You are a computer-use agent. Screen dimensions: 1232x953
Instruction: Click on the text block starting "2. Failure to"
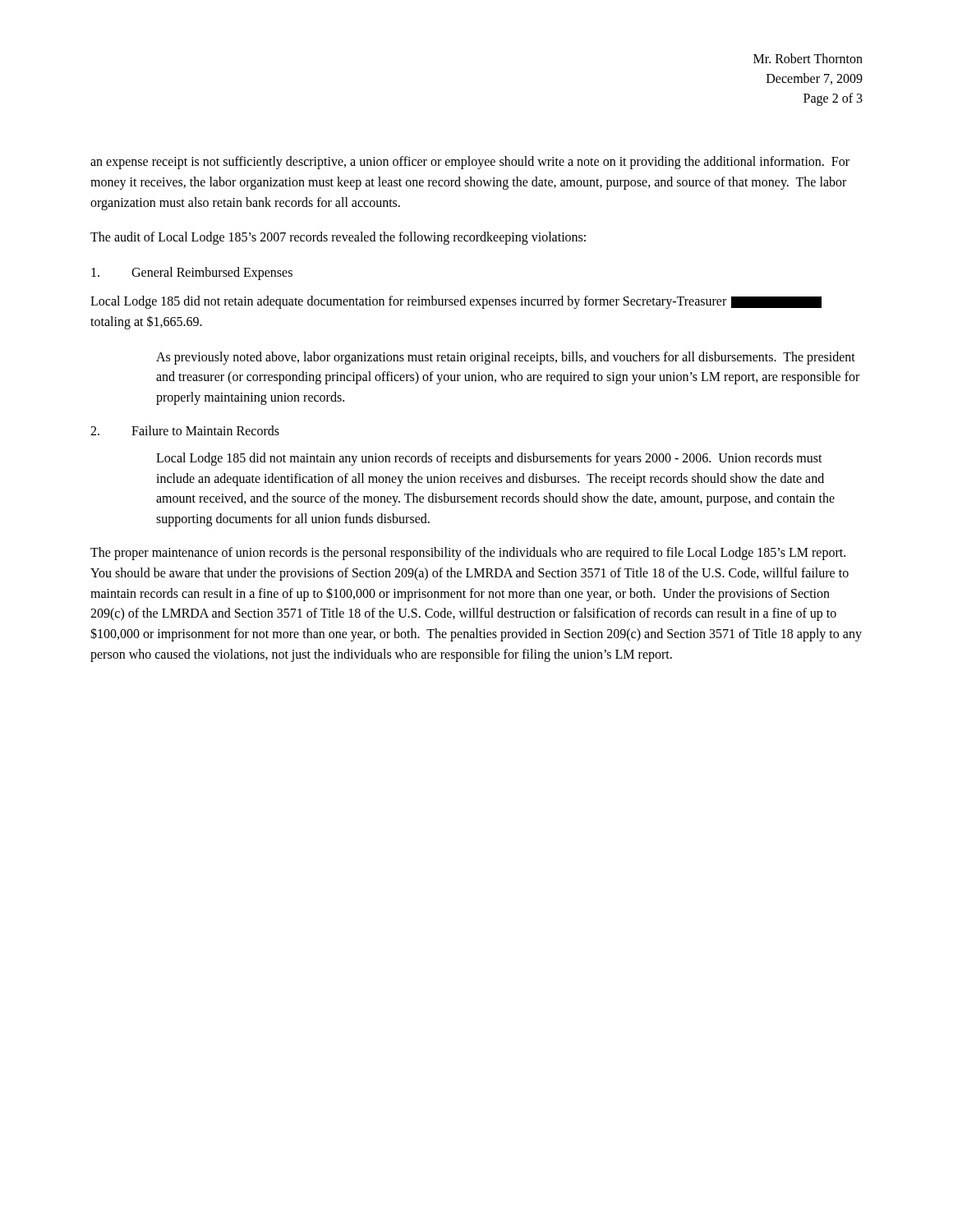pyautogui.click(x=185, y=430)
